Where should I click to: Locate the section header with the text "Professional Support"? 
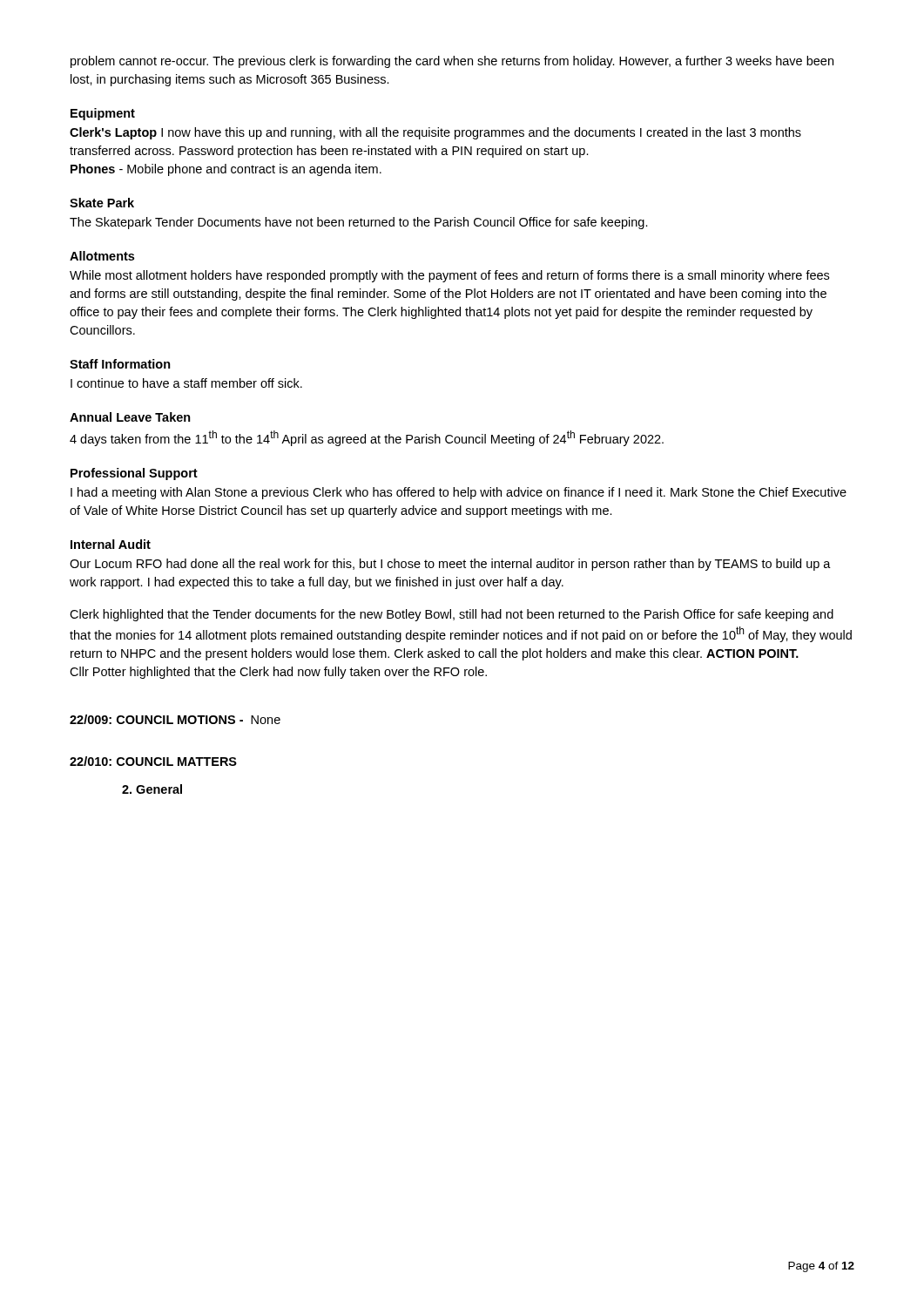coord(134,473)
